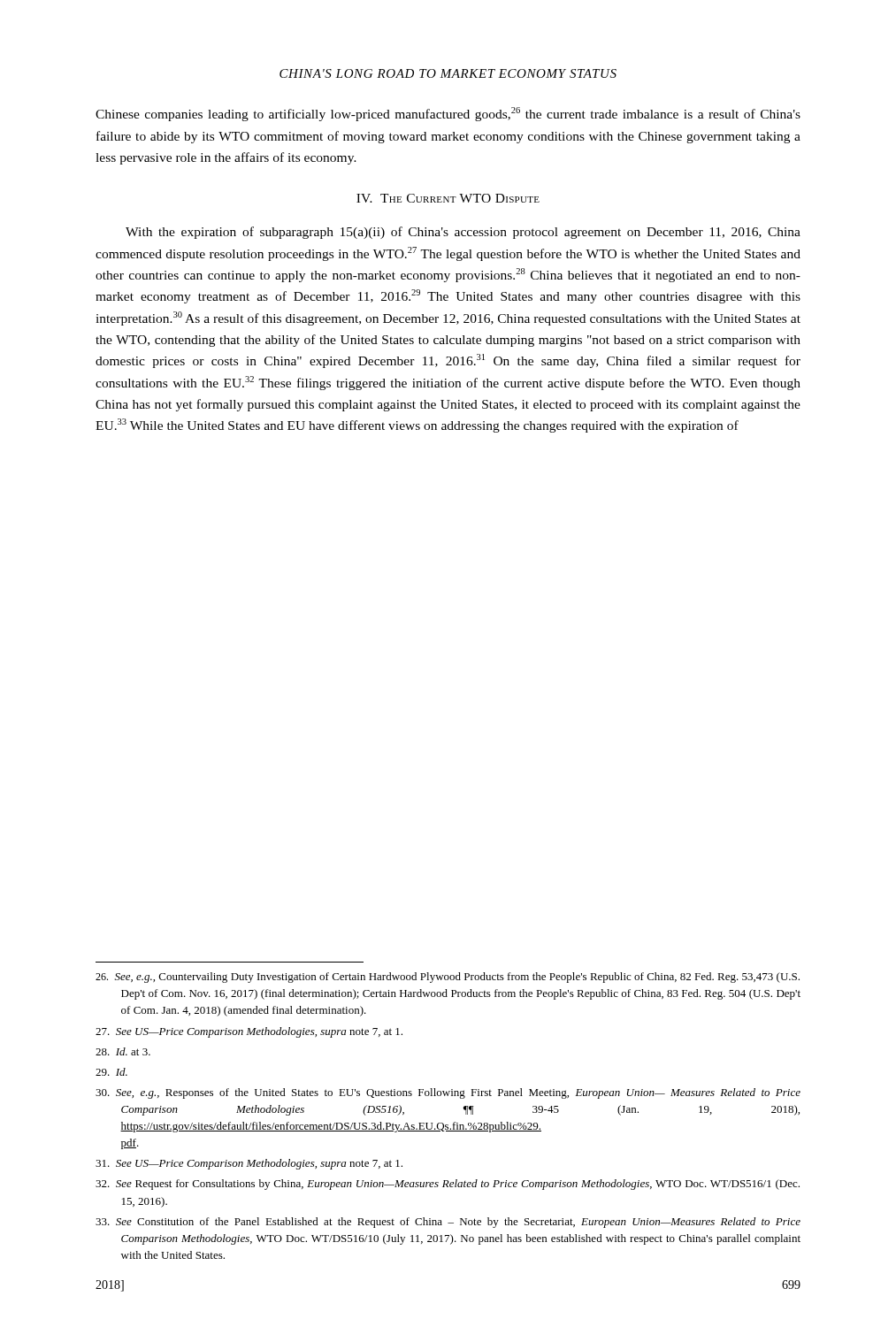The height and width of the screenshot is (1327, 896).
Task: Where is the passage that starts "See, e.g., Countervailing"?
Action: pyautogui.click(x=448, y=993)
